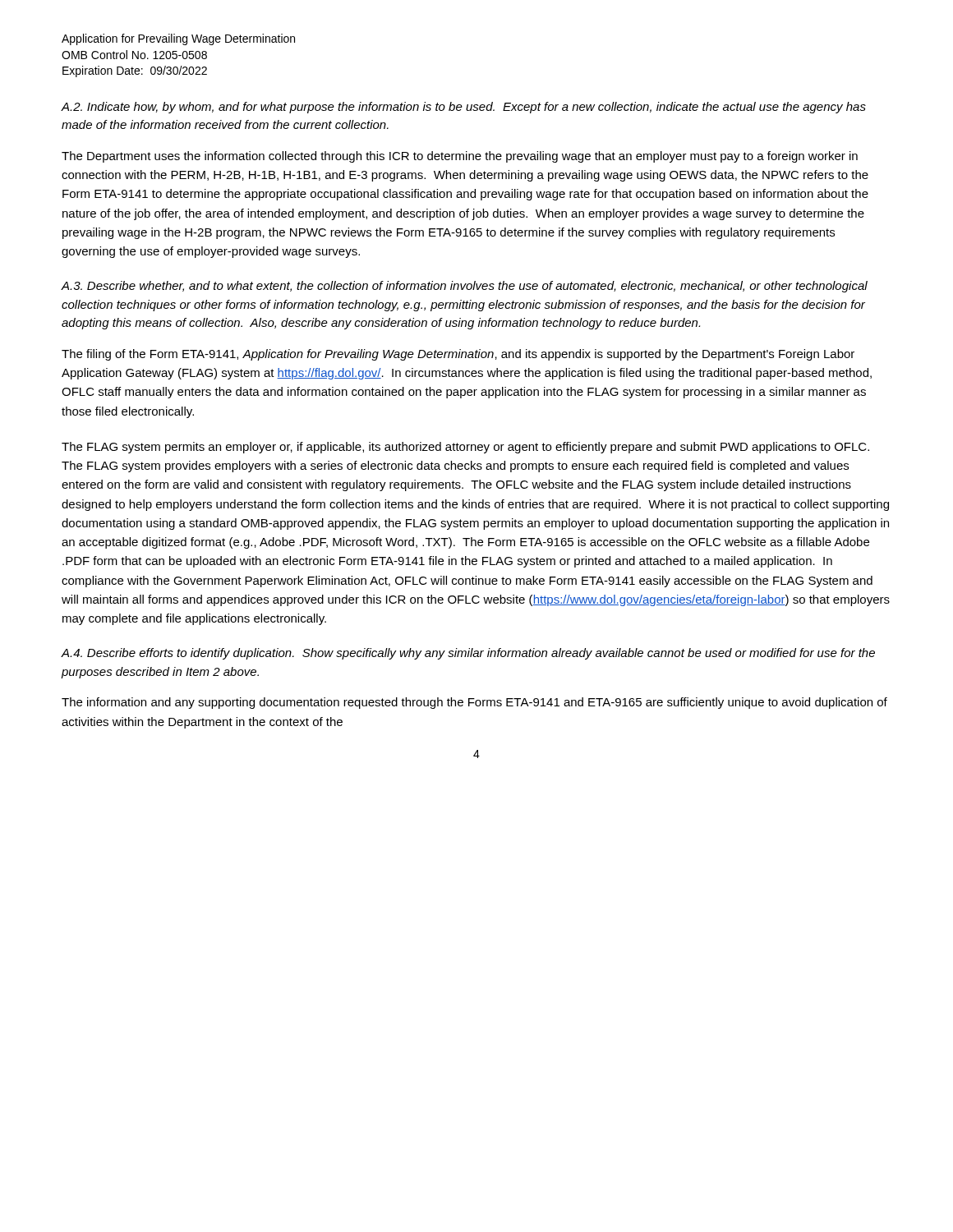Navigate to the element starting "The filing of the Form ETA-9141, Application for"
The image size is (953, 1232).
click(x=467, y=382)
